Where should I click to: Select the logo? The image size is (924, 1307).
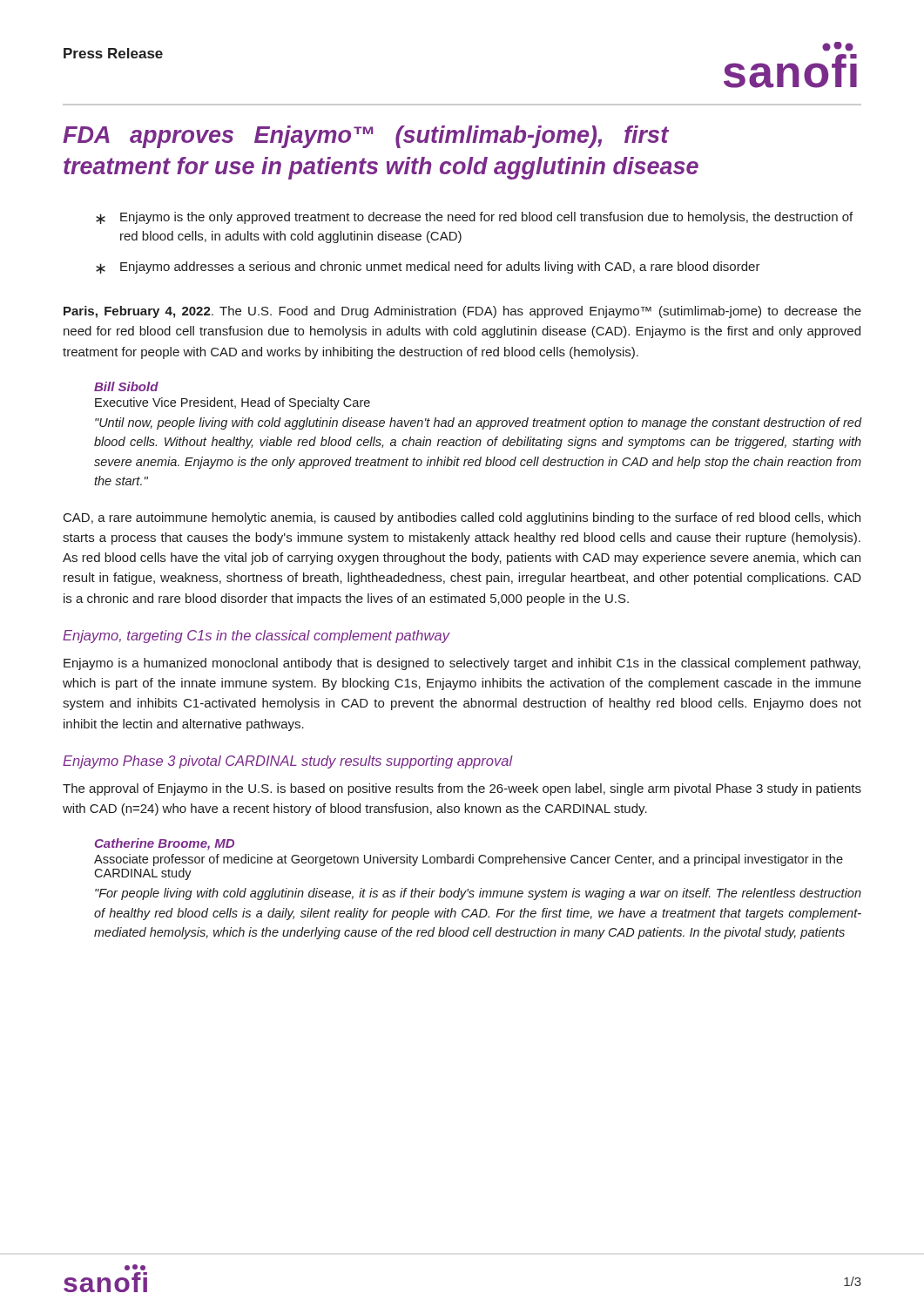(792, 68)
